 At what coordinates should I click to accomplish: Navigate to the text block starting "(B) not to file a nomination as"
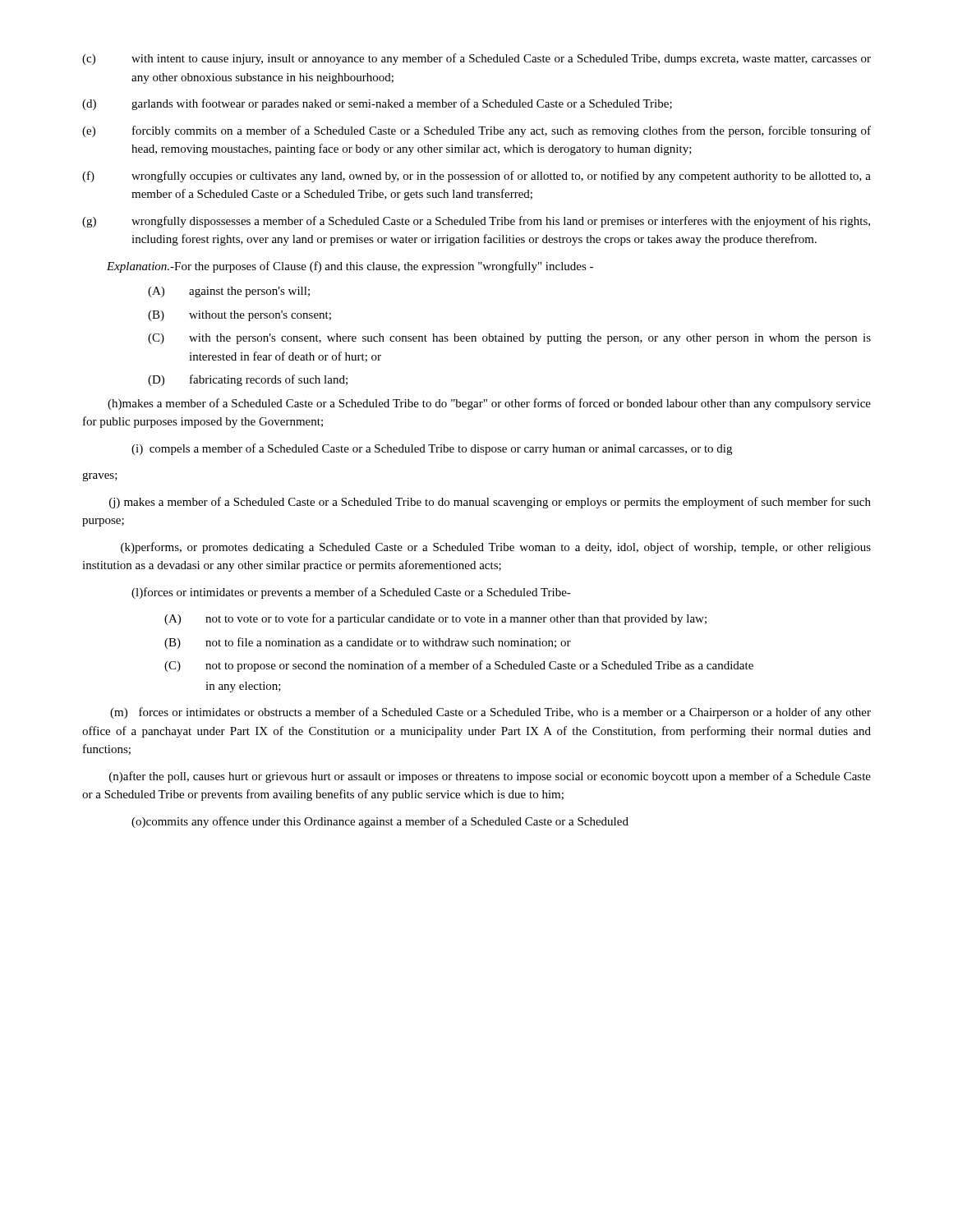(518, 642)
